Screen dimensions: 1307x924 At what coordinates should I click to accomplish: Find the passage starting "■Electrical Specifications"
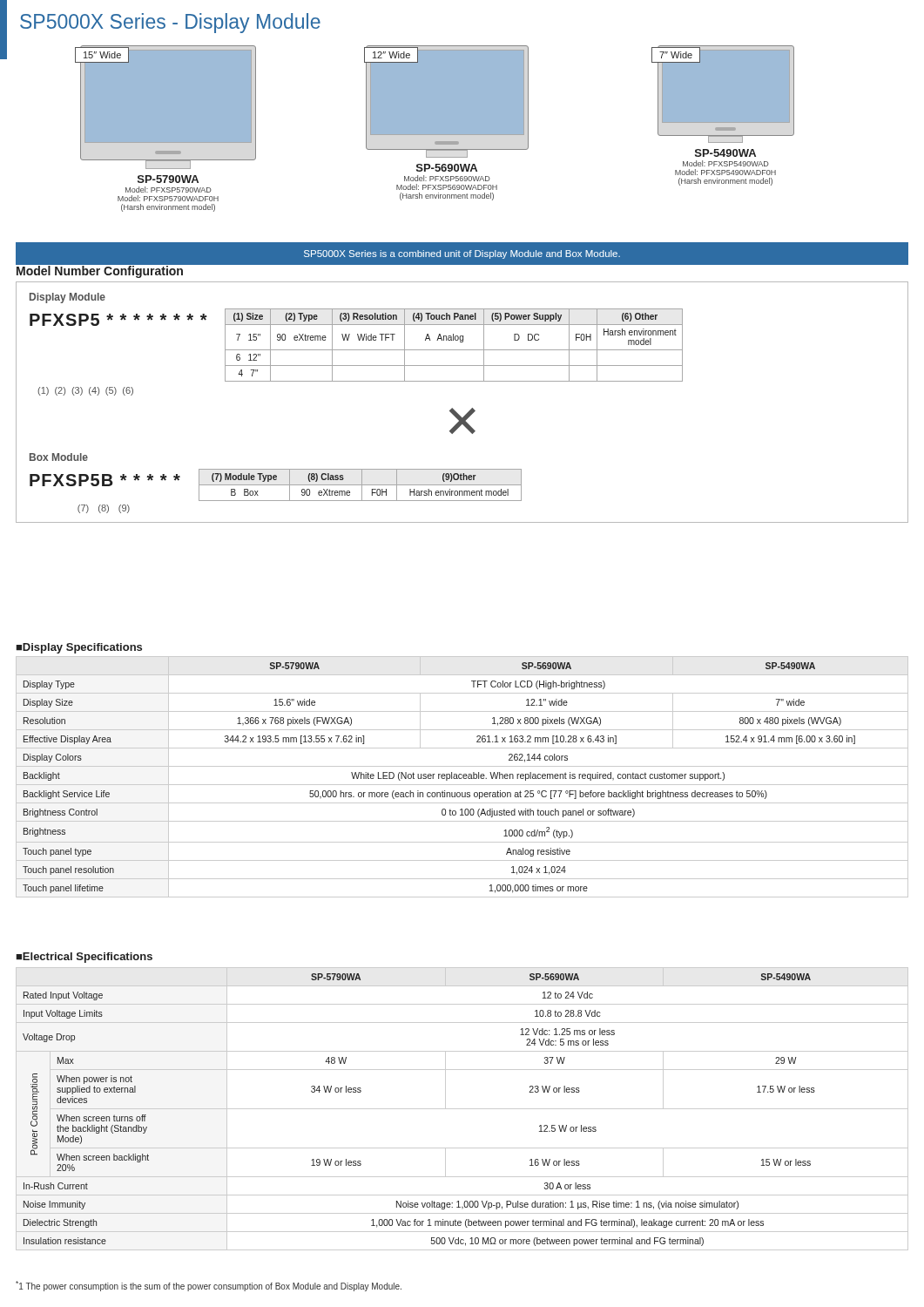(84, 956)
